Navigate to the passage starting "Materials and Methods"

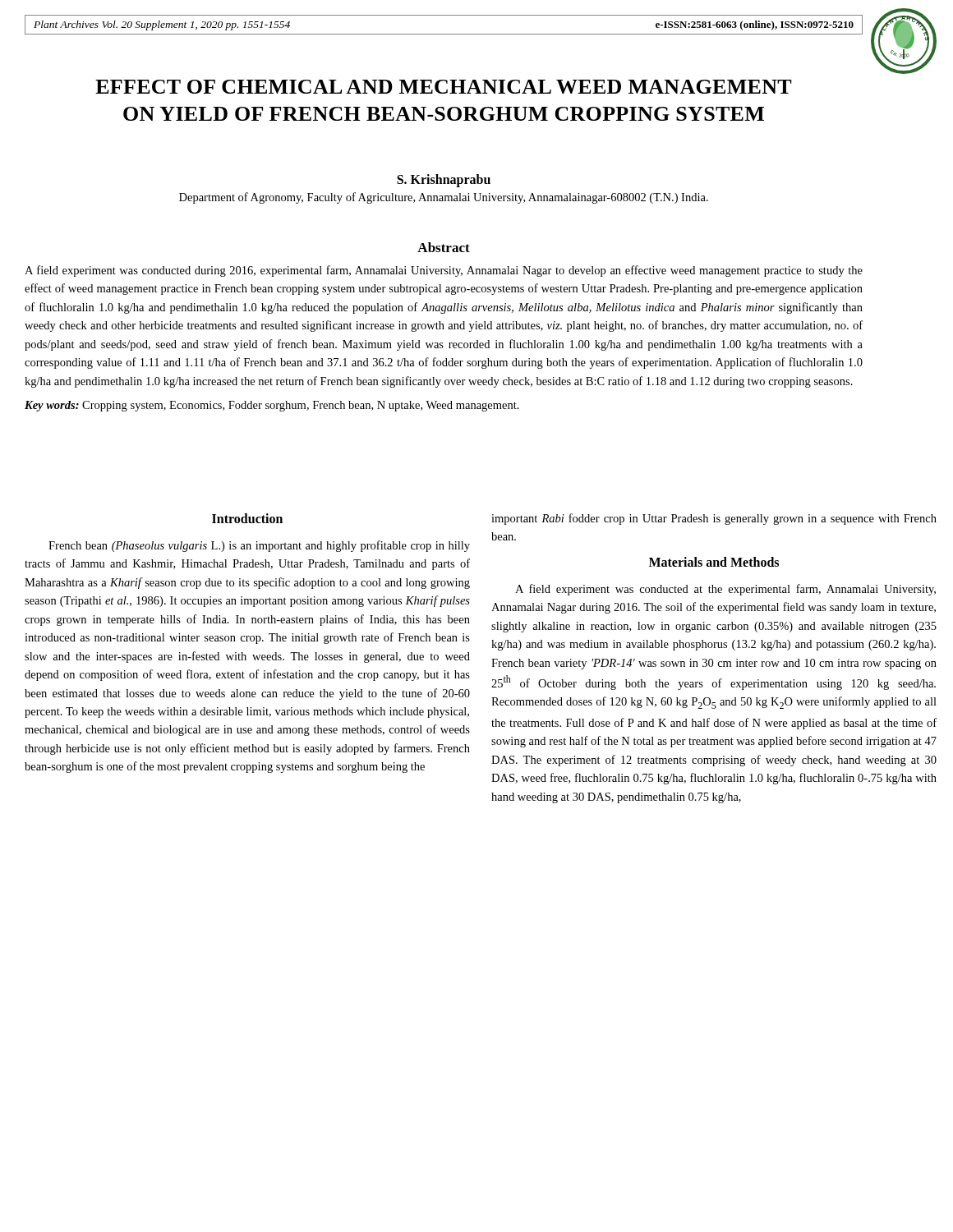point(714,562)
